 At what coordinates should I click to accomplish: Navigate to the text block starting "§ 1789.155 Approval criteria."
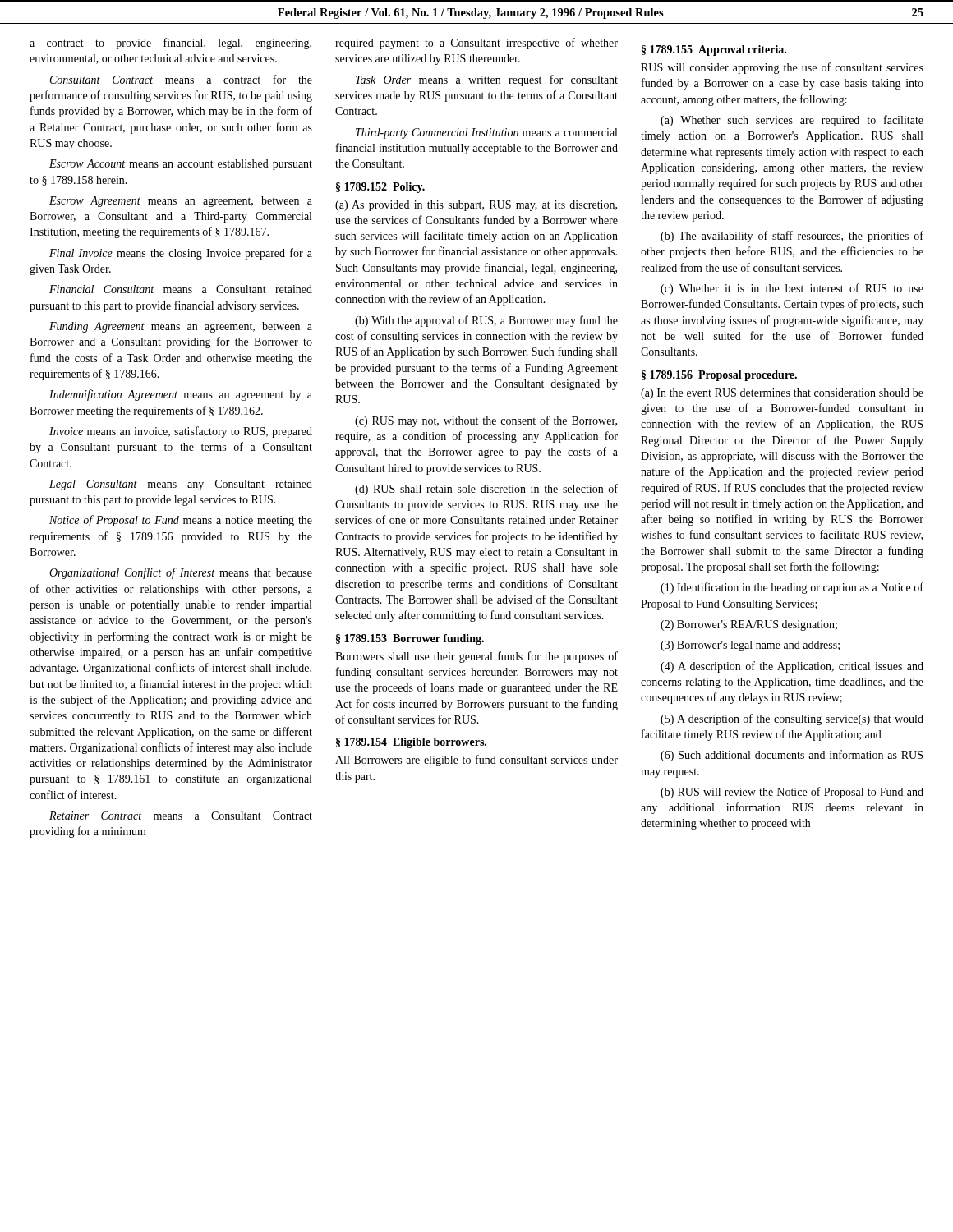point(714,50)
